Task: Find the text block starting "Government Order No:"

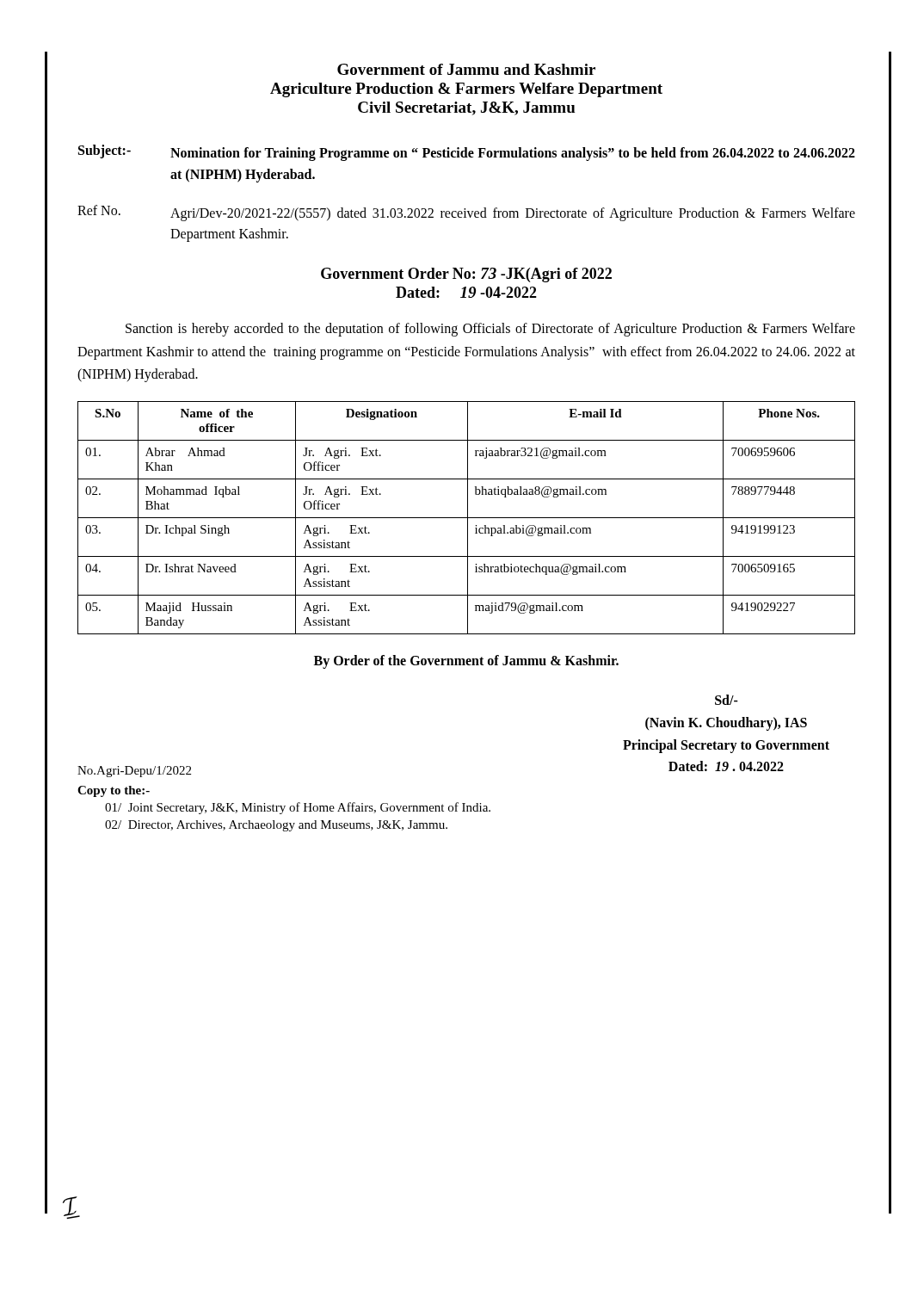Action: point(466,283)
